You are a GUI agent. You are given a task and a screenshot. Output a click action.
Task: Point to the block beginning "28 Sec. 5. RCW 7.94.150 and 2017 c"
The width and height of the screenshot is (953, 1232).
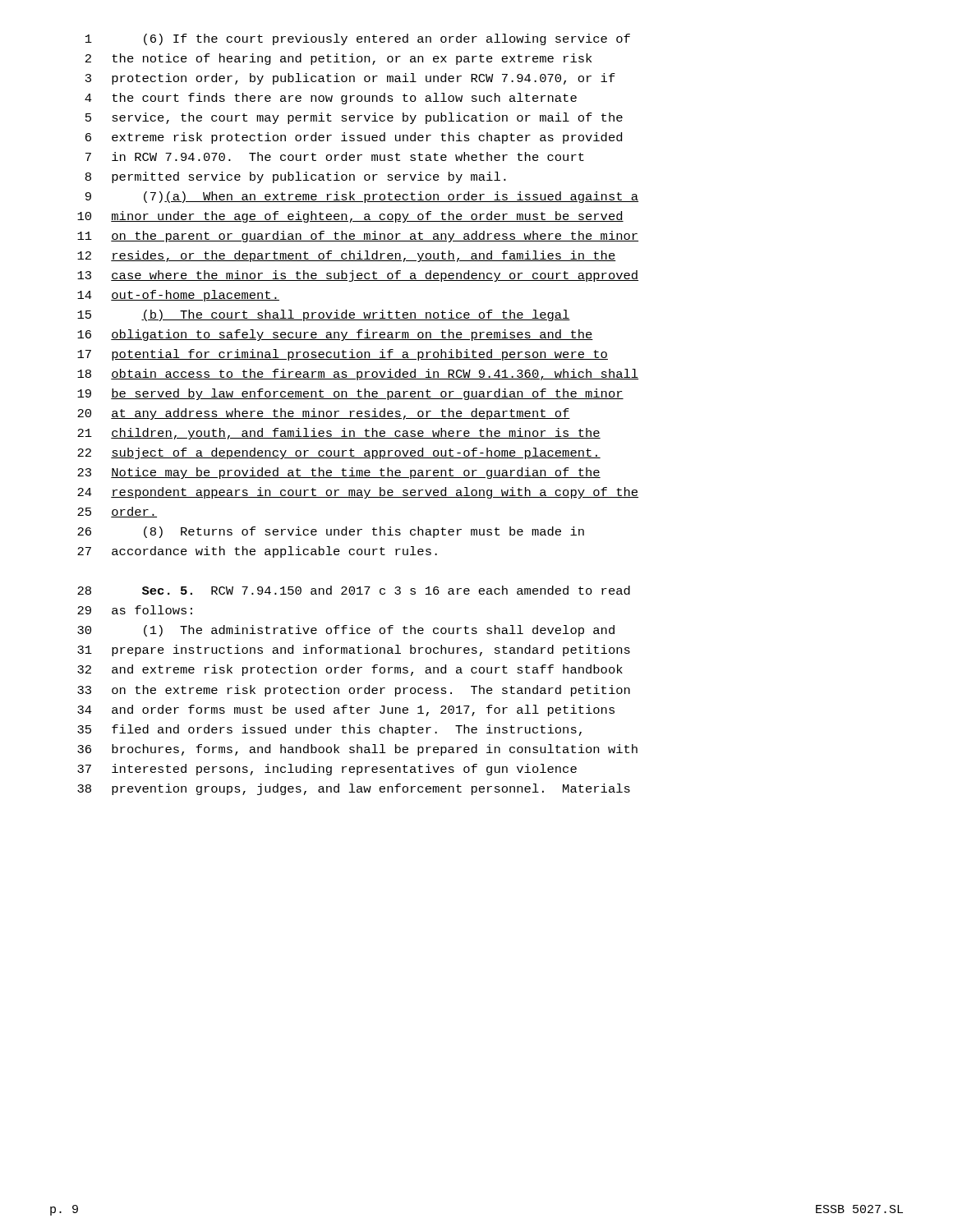476,602
